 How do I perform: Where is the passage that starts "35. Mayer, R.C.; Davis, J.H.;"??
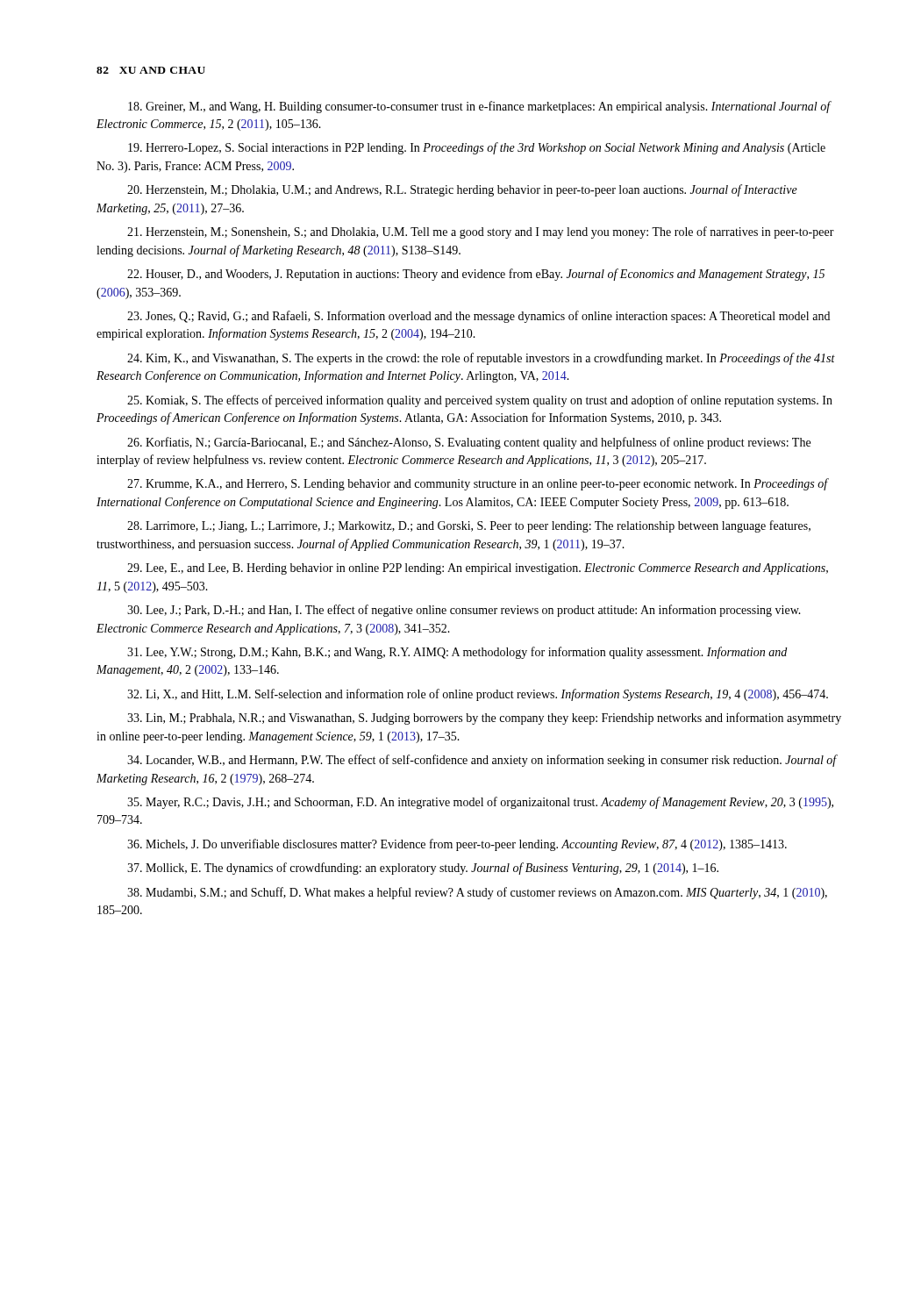[465, 811]
